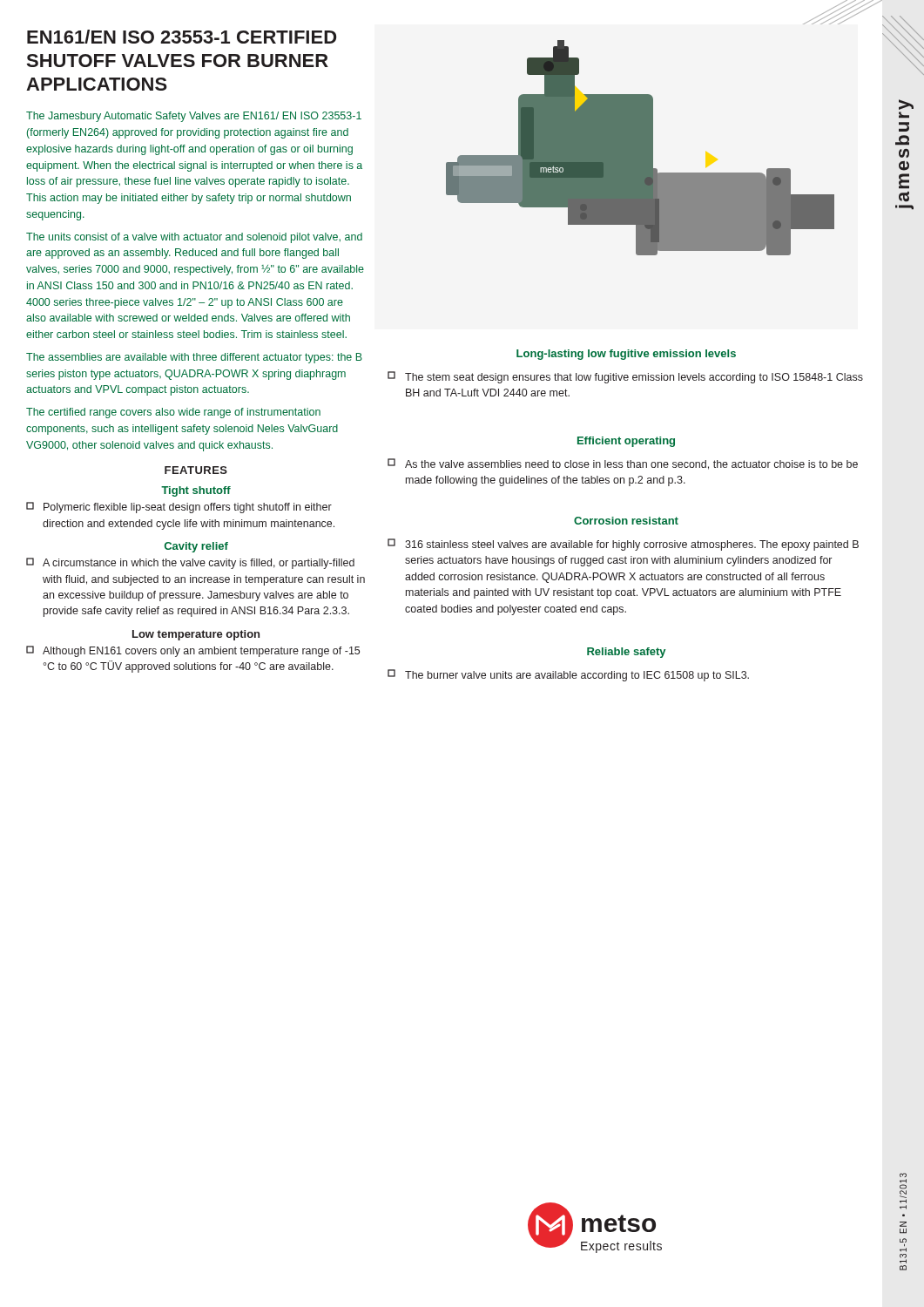Point to the block beginning "Although EN161 covers only an ambient temperature range"
Viewport: 924px width, 1307px height.
pos(196,659)
